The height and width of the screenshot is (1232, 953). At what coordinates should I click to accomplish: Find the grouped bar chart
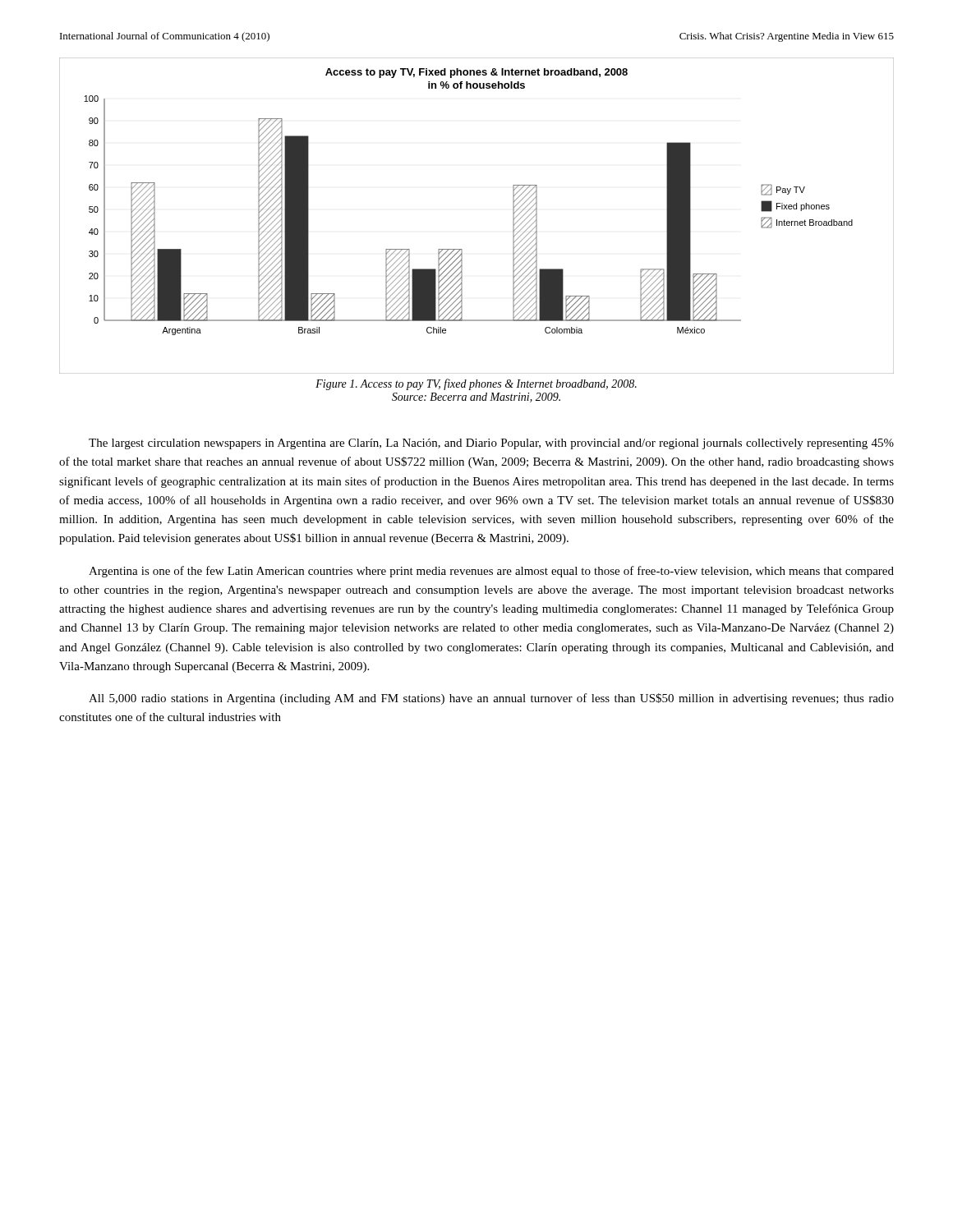coord(476,216)
